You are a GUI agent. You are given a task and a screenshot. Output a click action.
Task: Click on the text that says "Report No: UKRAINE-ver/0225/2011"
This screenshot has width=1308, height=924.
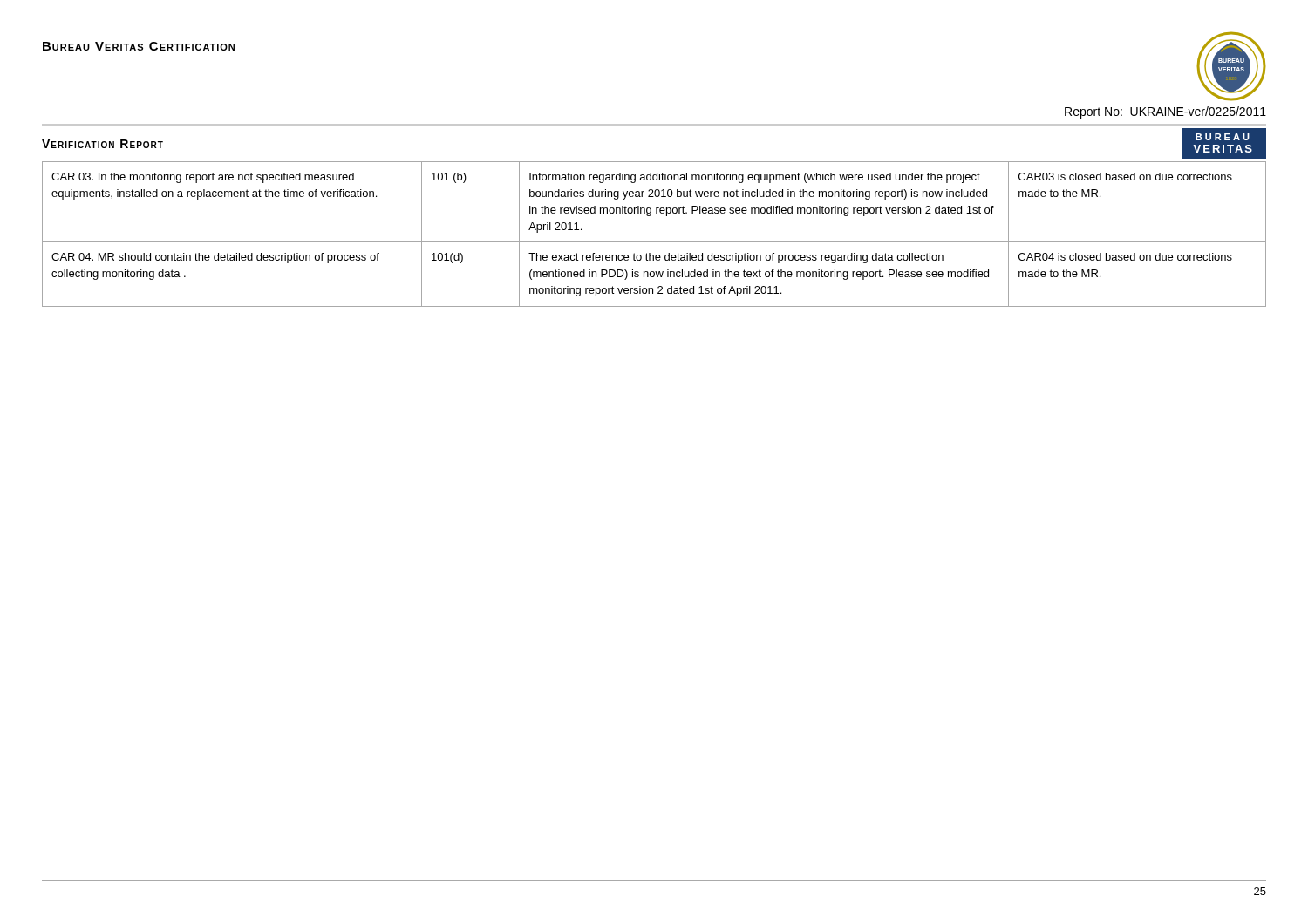[x=1165, y=112]
